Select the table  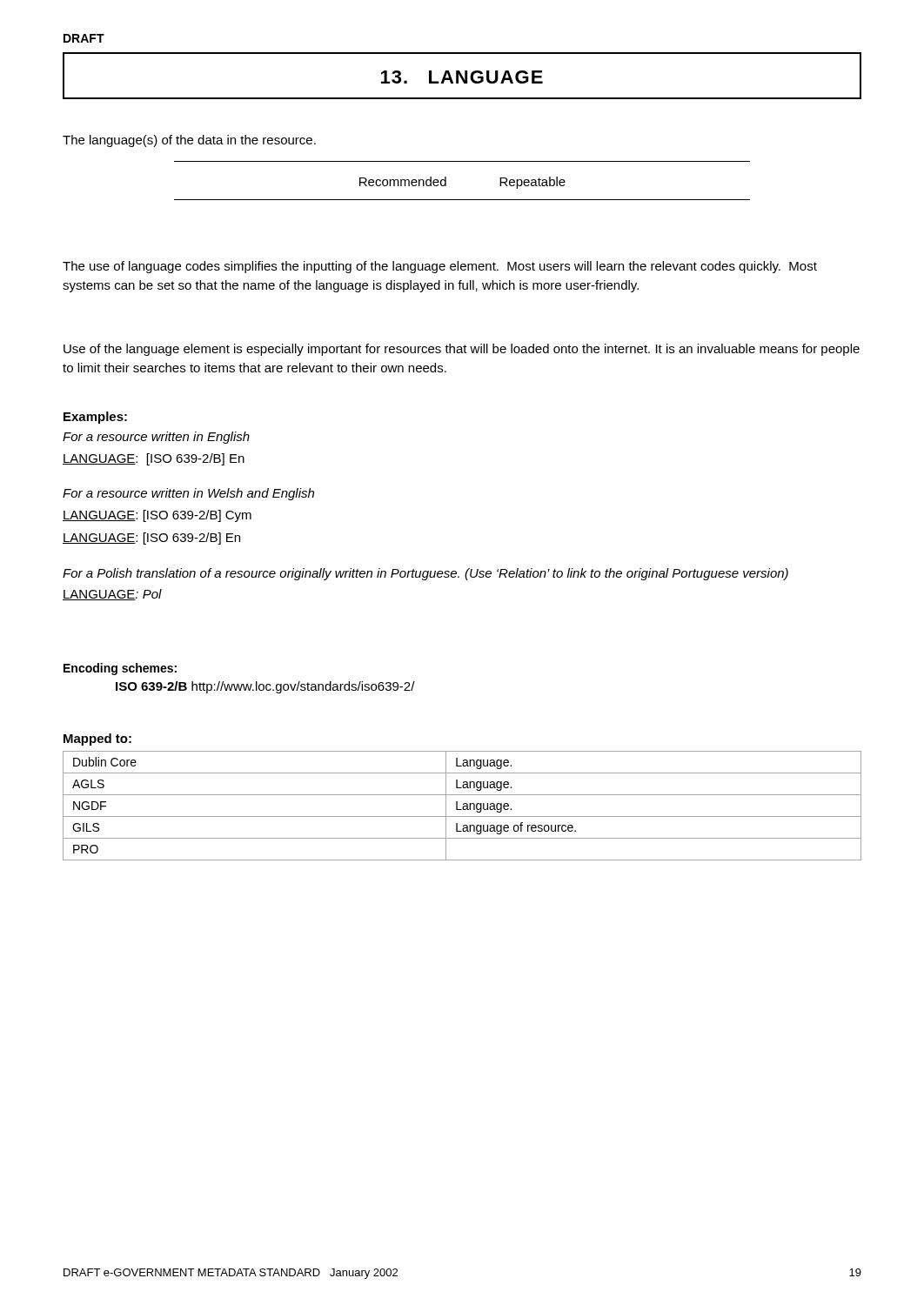click(462, 806)
